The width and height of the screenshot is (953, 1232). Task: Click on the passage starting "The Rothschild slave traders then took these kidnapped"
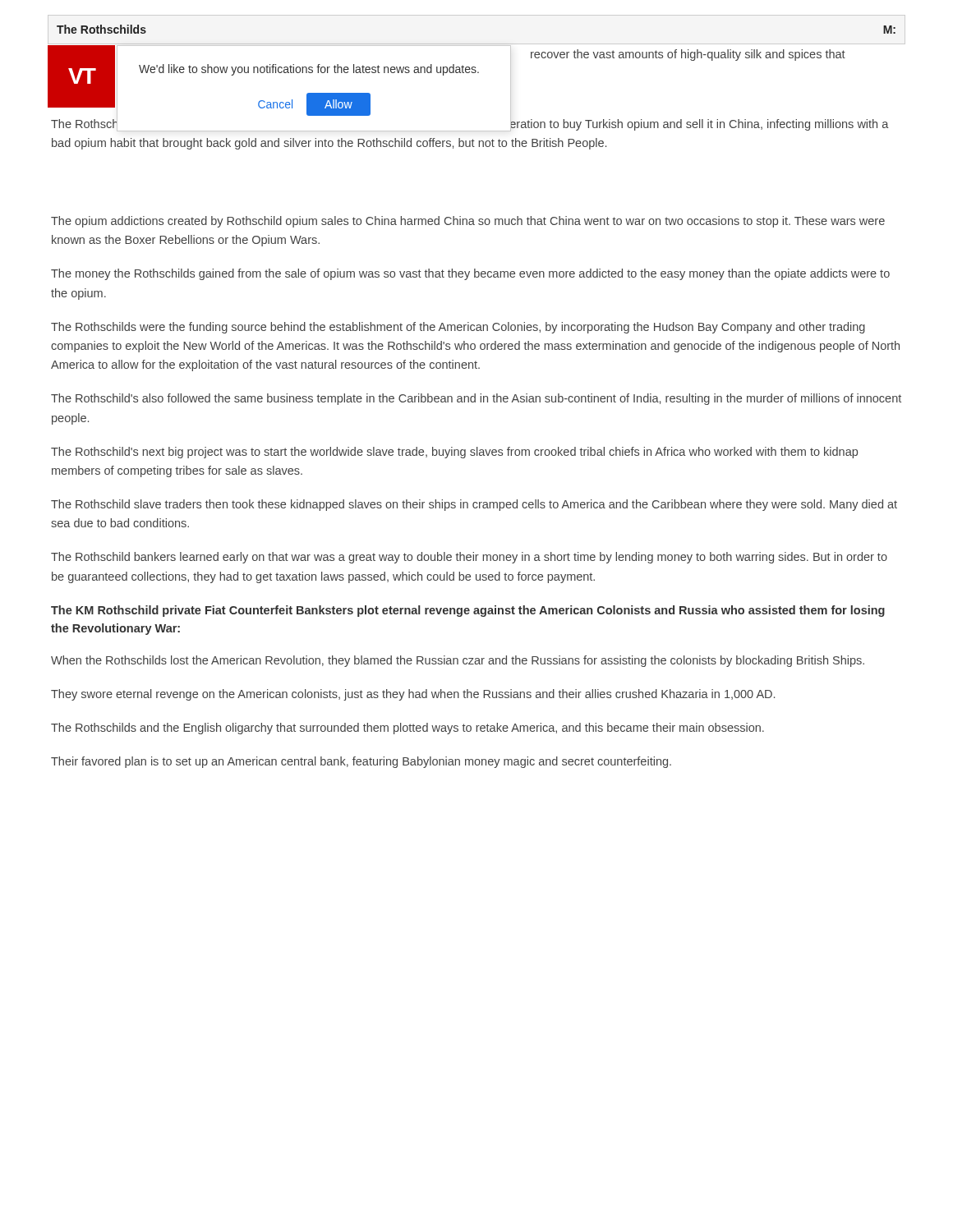tap(474, 514)
